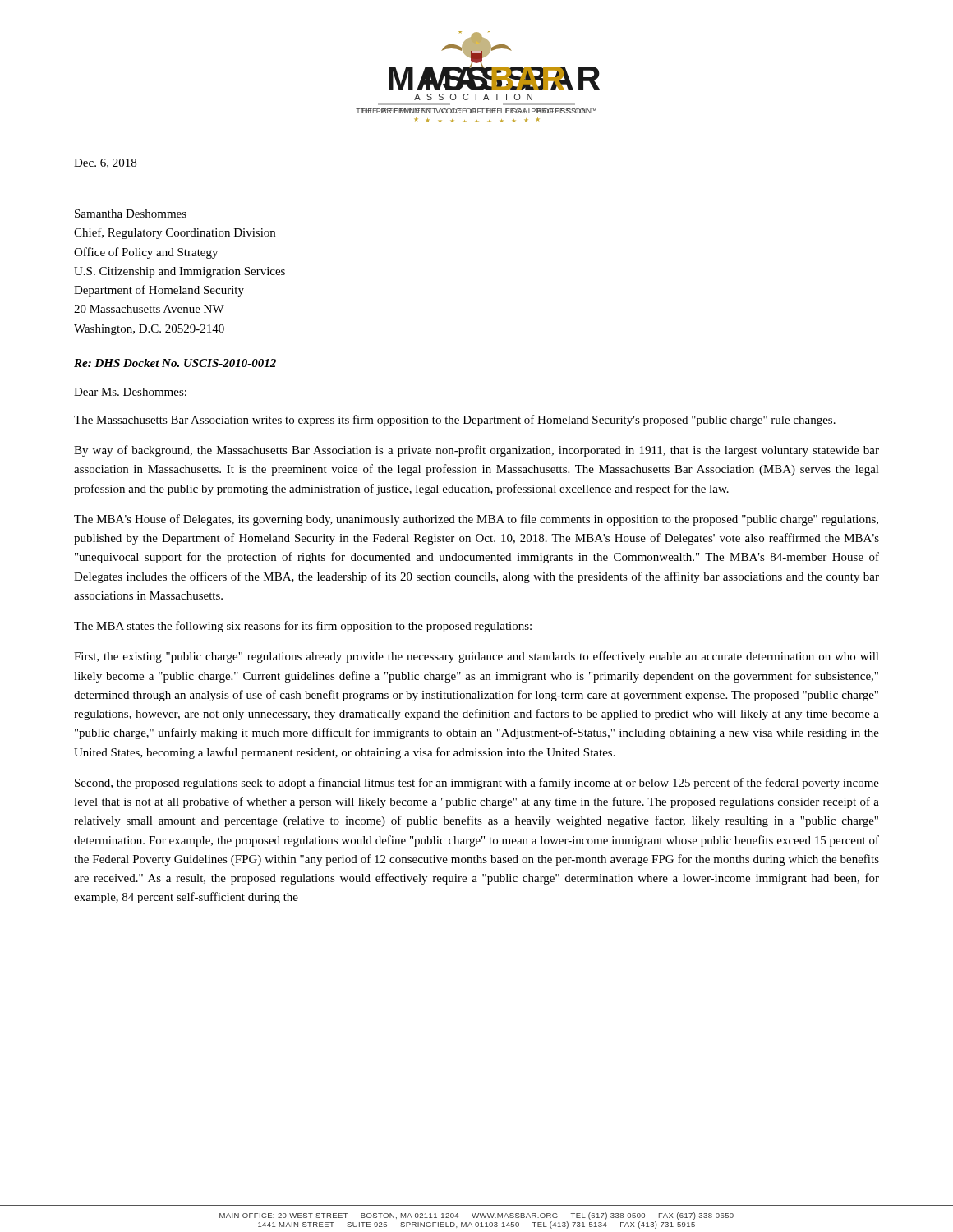Click on the element starting "By way of background, the Massachusetts Bar Association"

[x=476, y=469]
